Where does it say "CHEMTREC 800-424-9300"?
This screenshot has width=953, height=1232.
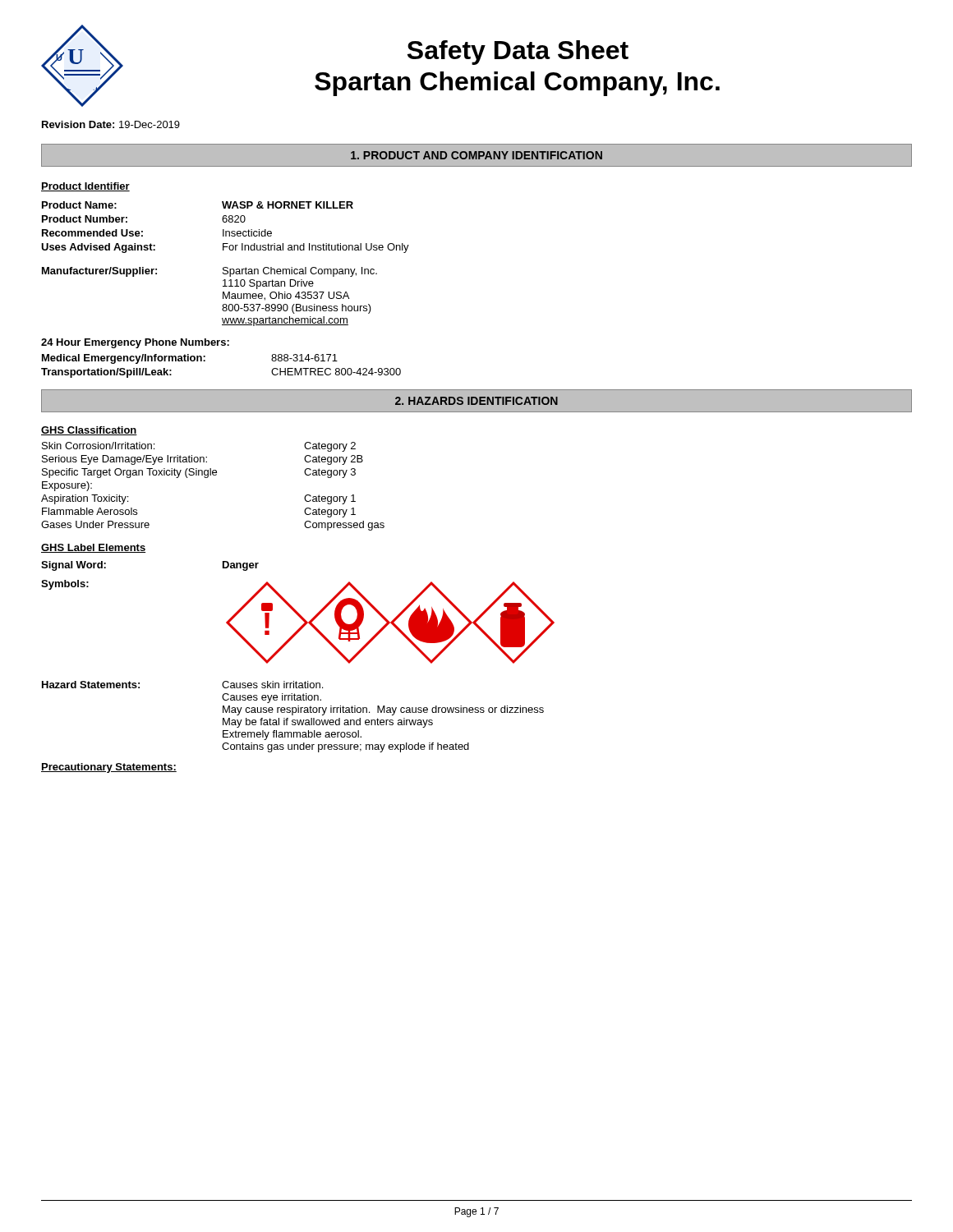(x=336, y=372)
